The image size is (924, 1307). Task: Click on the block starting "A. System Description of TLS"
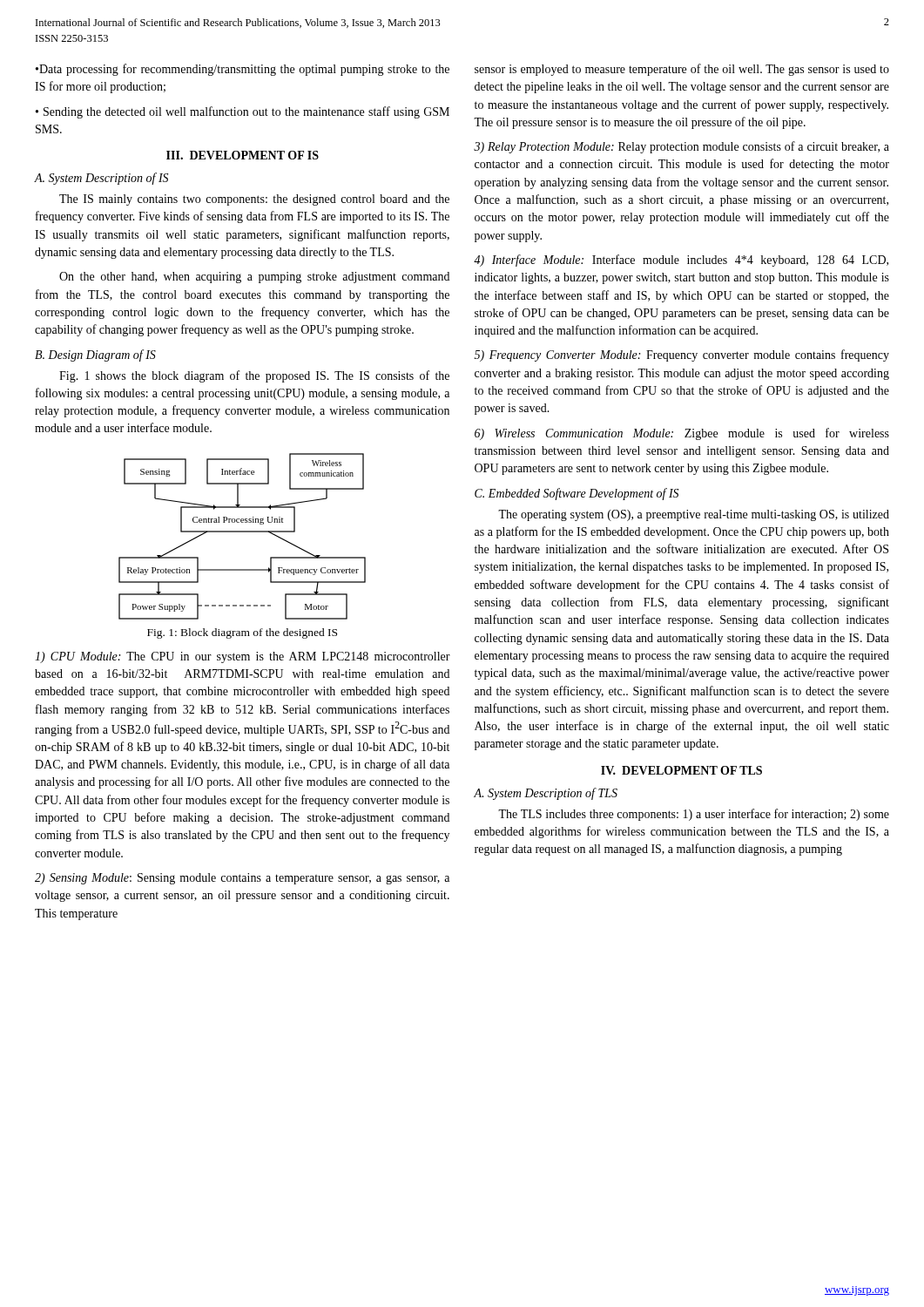point(546,793)
